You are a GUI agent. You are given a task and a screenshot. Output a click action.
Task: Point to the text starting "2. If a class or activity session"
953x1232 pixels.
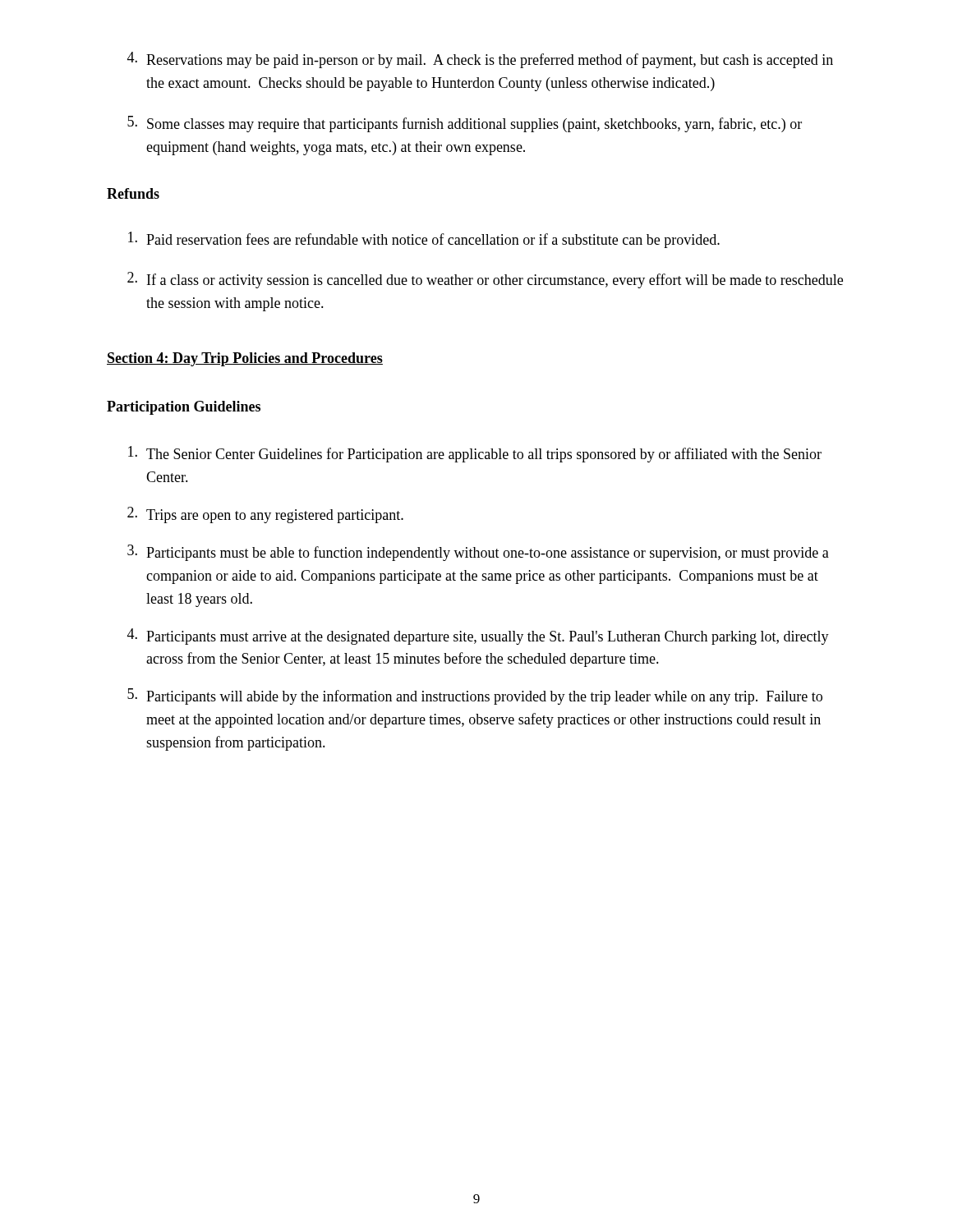click(x=476, y=293)
